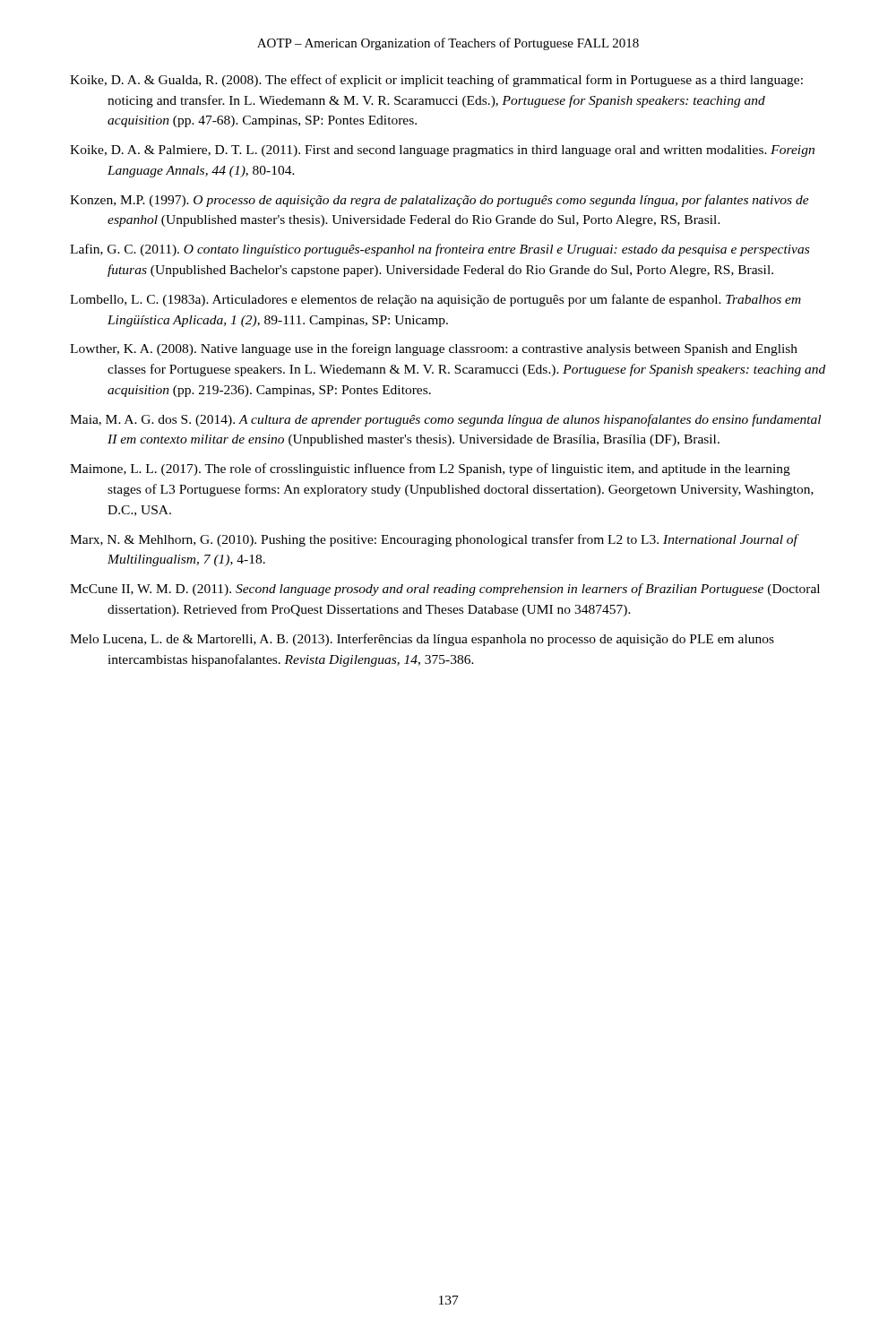Viewport: 896px width, 1344px height.
Task: Locate the region starting "Marx, N. & Mehlhorn,"
Action: click(434, 549)
